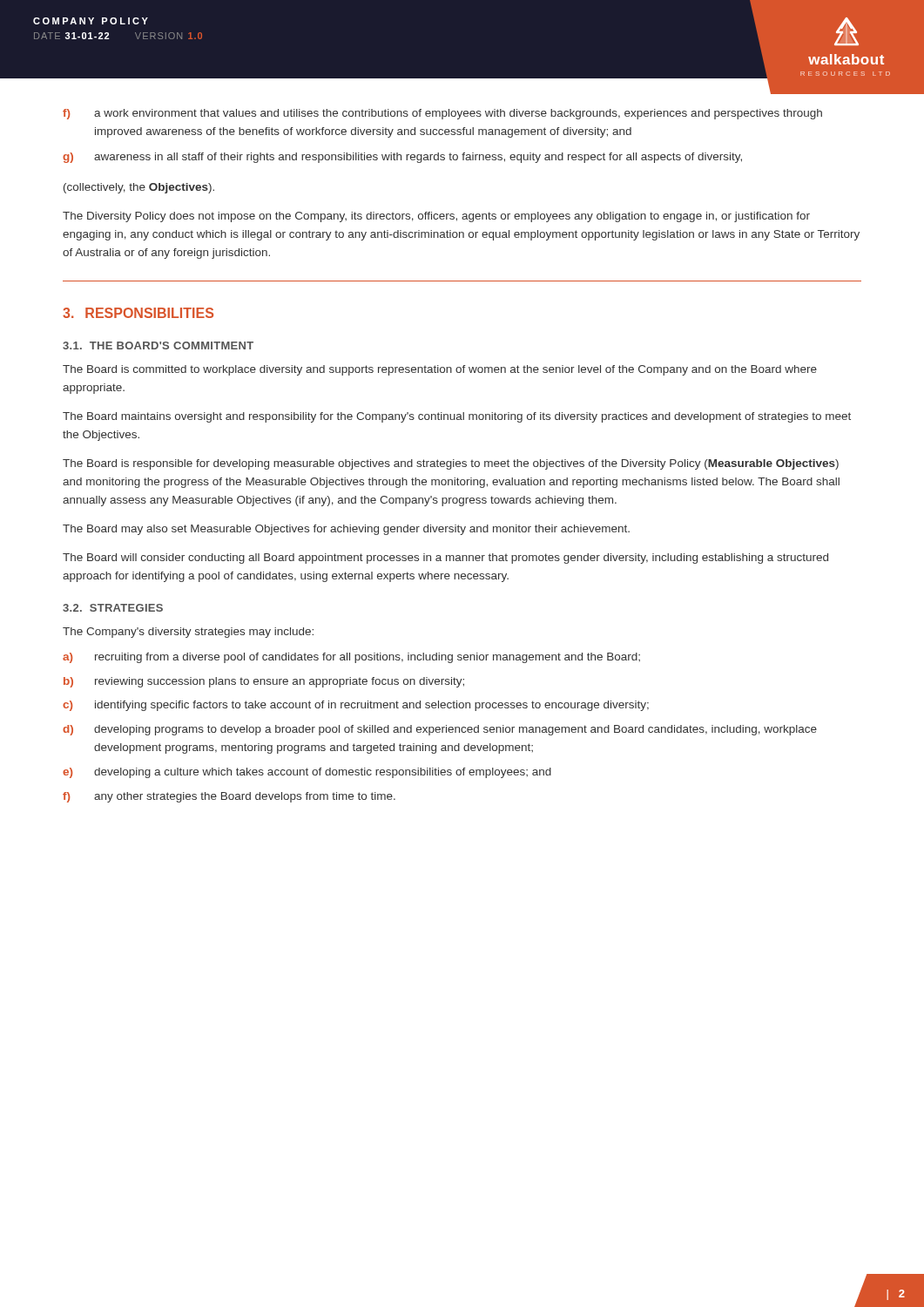Click on the list item that reads "d) developing programs to develop a broader"
This screenshot has width=924, height=1307.
tap(462, 739)
